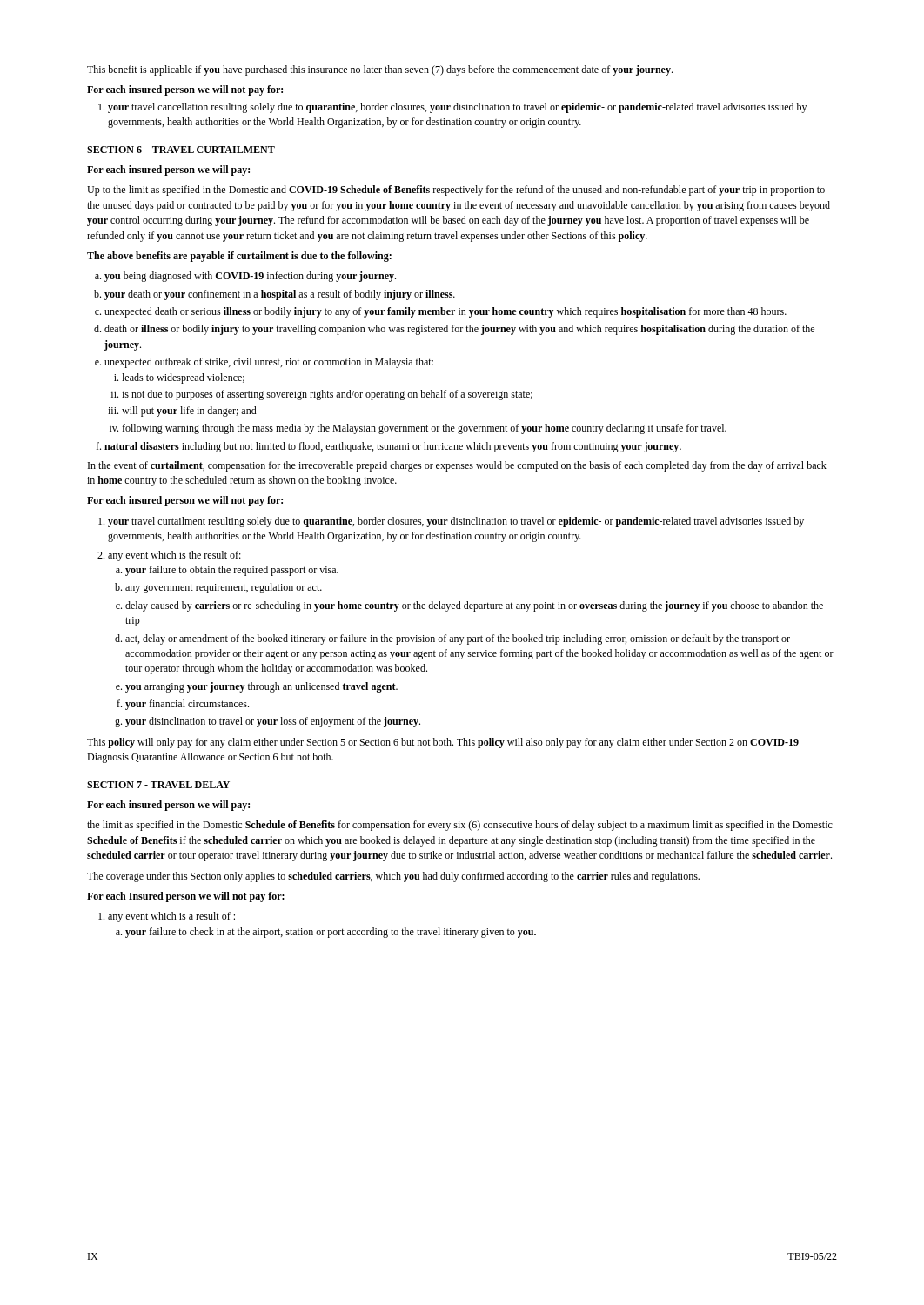Locate the block of text that opens with "you being diagnosed with COVID-19 infection"
The width and height of the screenshot is (924, 1305).
coord(245,277)
